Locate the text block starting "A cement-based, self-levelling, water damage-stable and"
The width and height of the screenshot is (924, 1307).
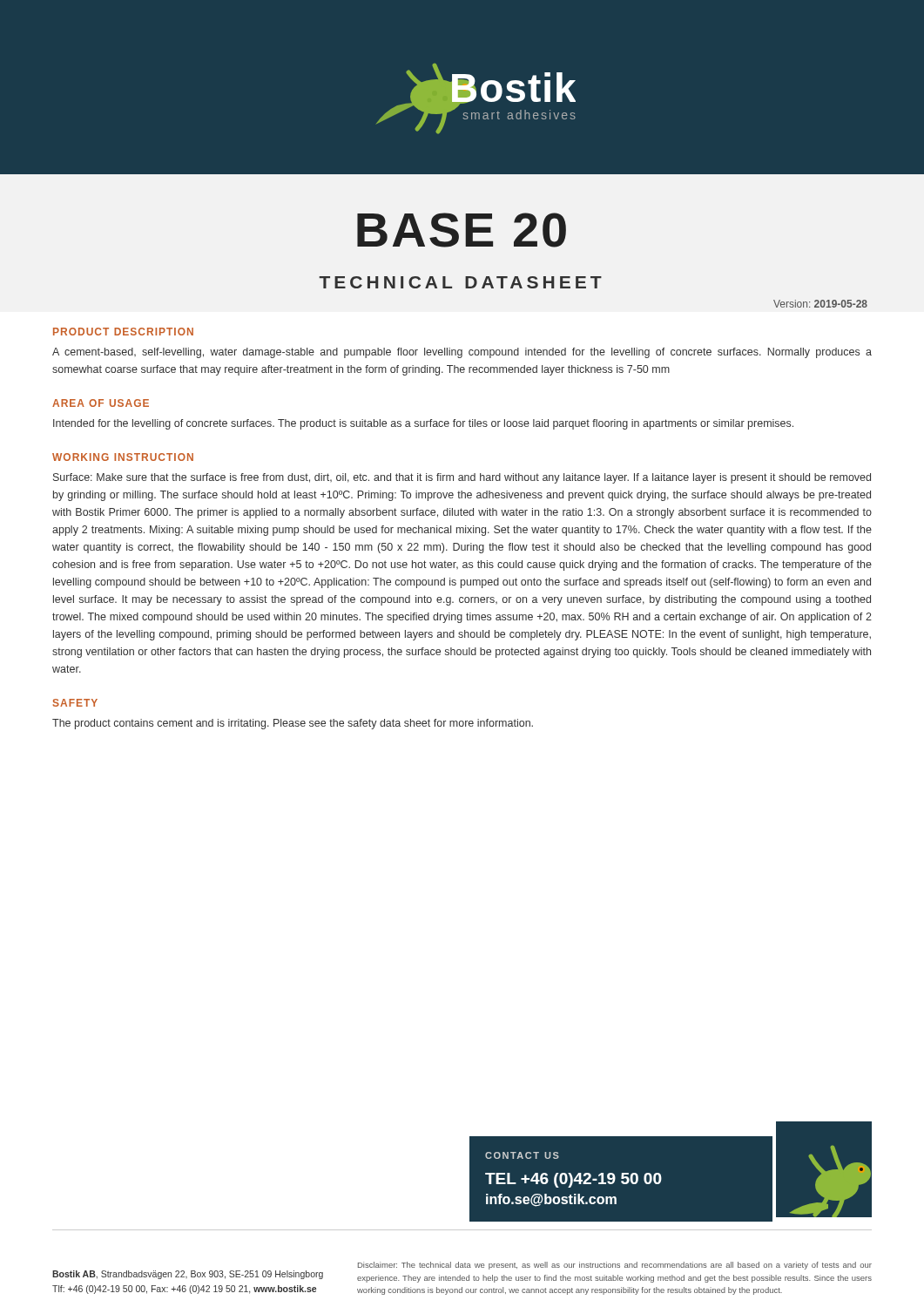coord(462,361)
